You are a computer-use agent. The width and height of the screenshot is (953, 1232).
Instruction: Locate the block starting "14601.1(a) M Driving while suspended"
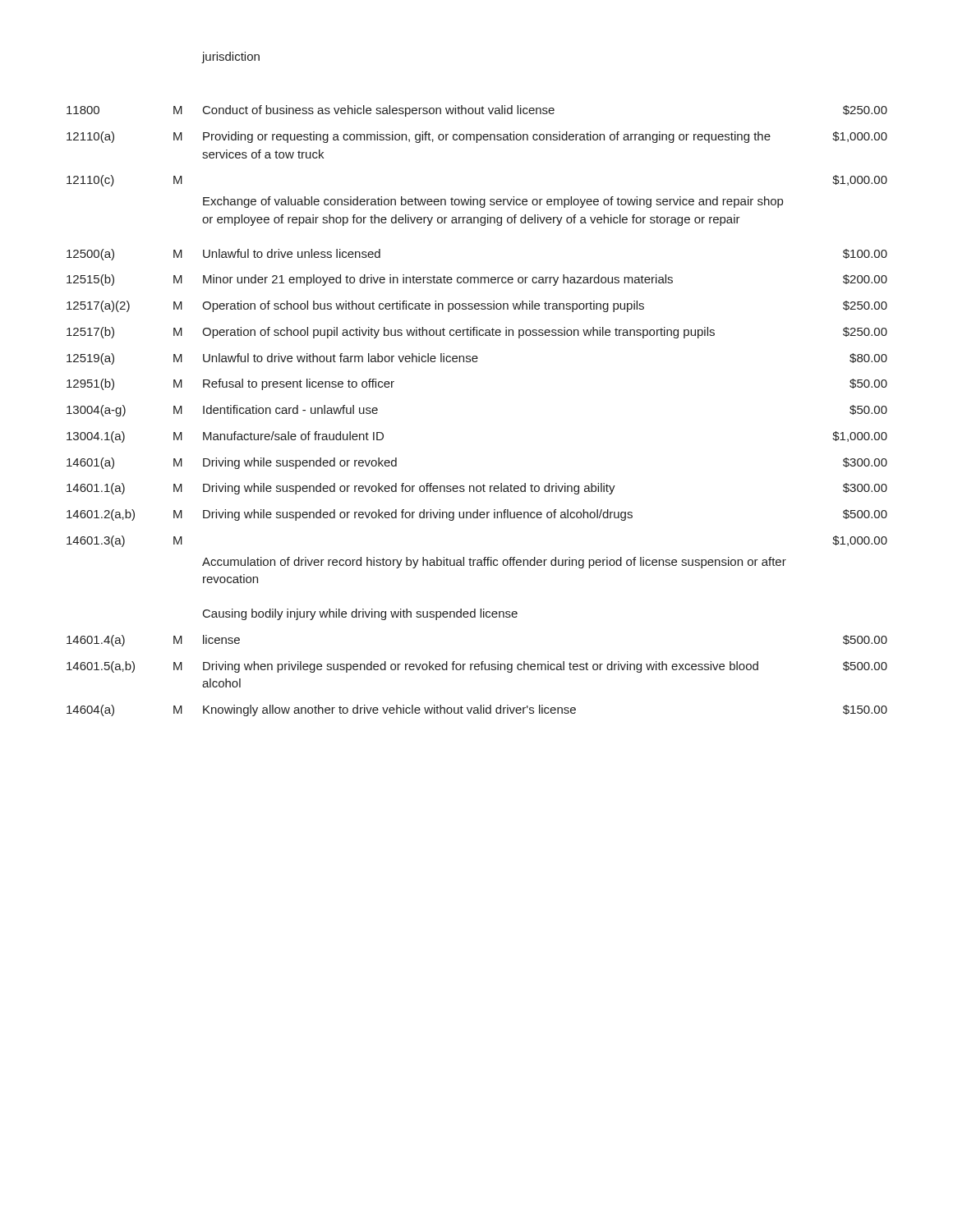[x=476, y=488]
